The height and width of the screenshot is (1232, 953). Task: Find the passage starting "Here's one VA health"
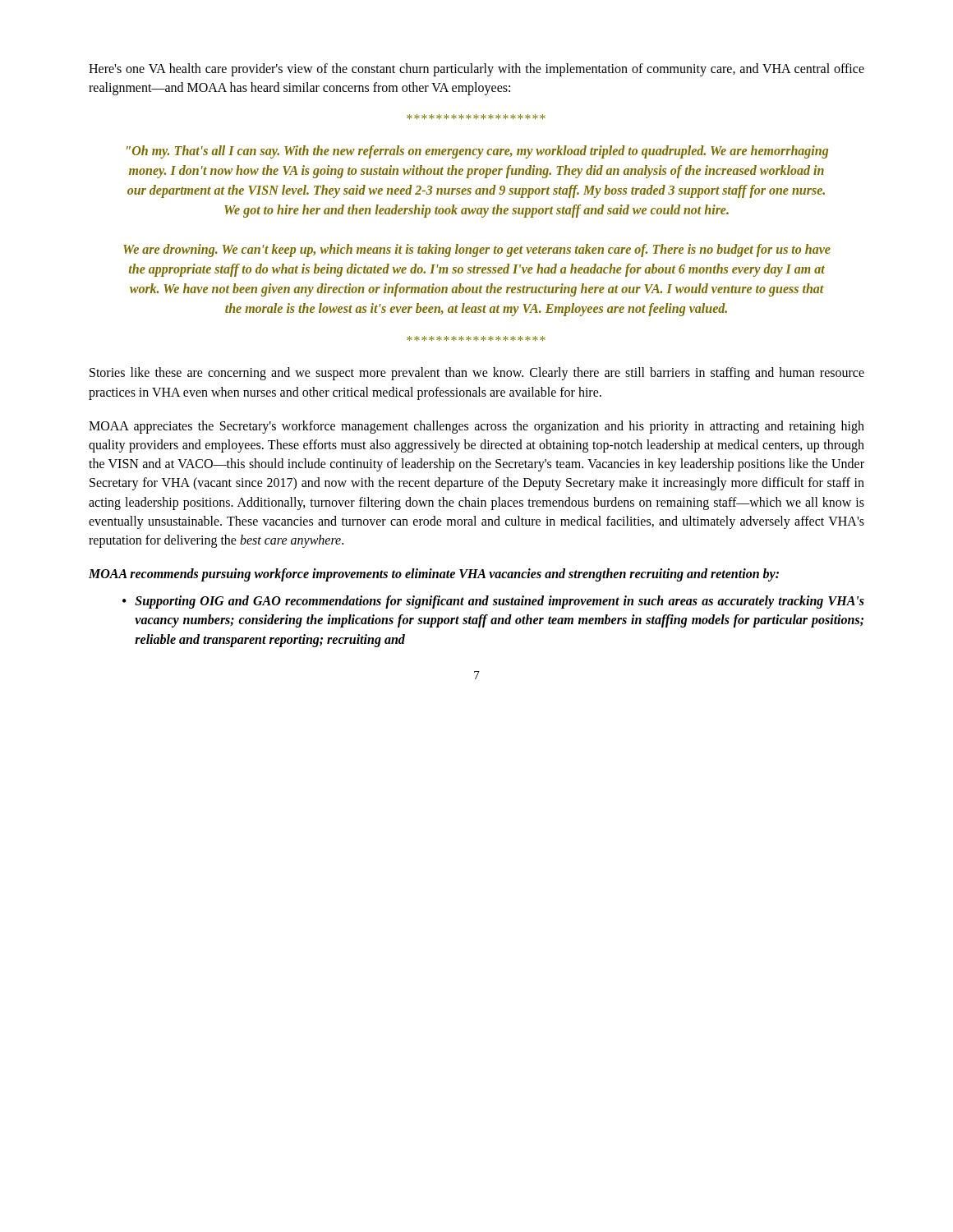point(476,78)
